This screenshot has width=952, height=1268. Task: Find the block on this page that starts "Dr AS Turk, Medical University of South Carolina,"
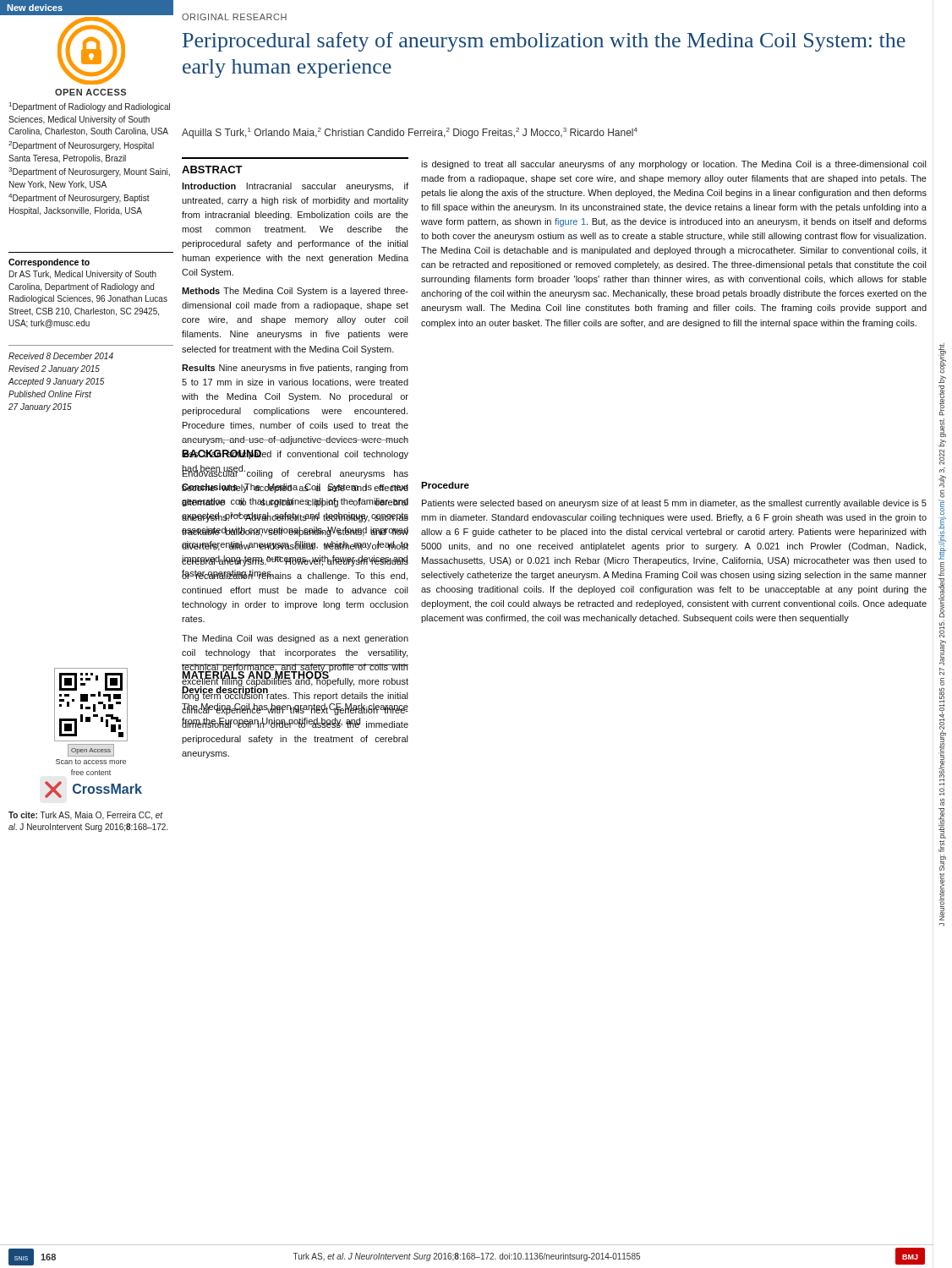point(88,299)
